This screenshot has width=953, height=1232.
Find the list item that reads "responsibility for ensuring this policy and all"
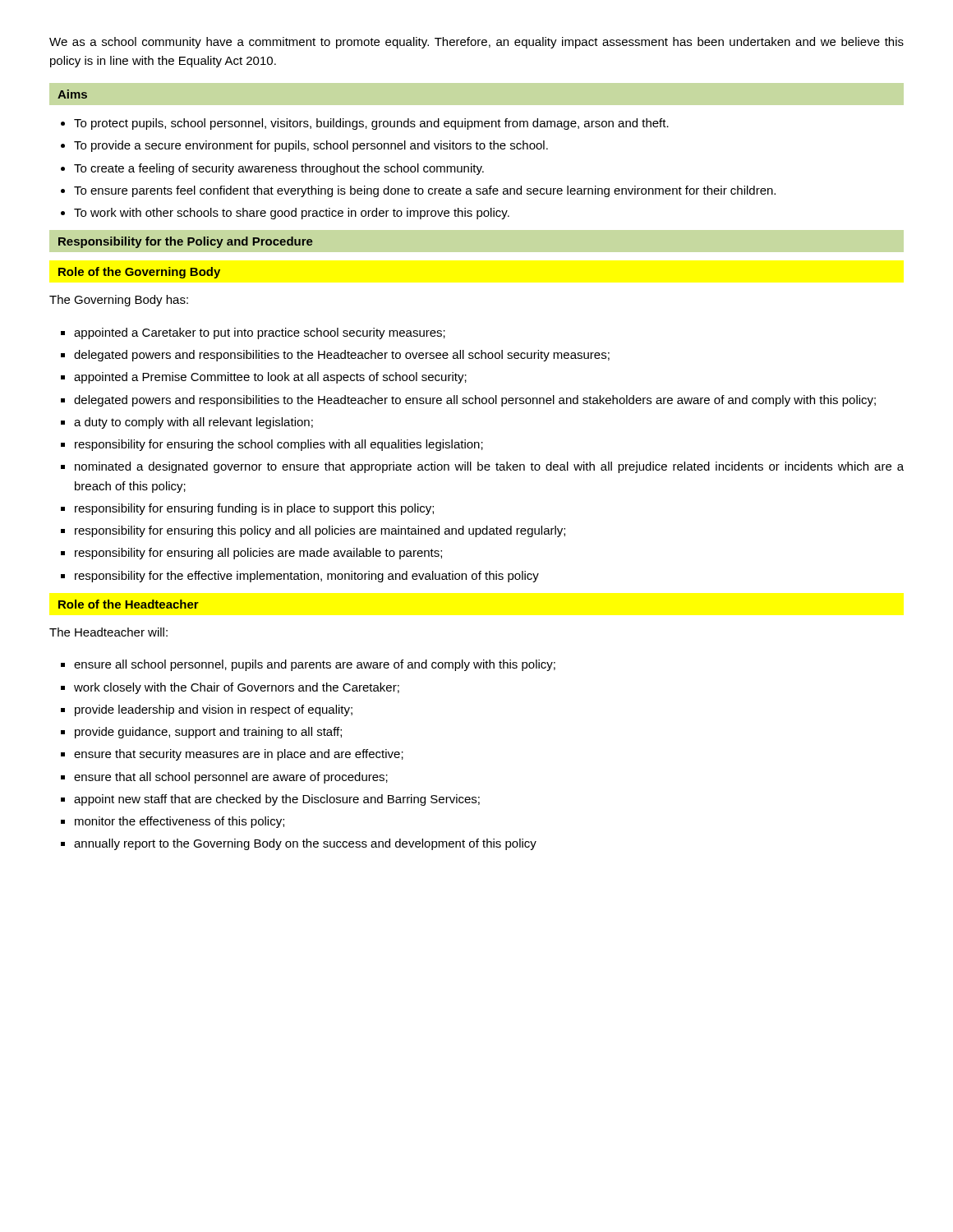(320, 530)
